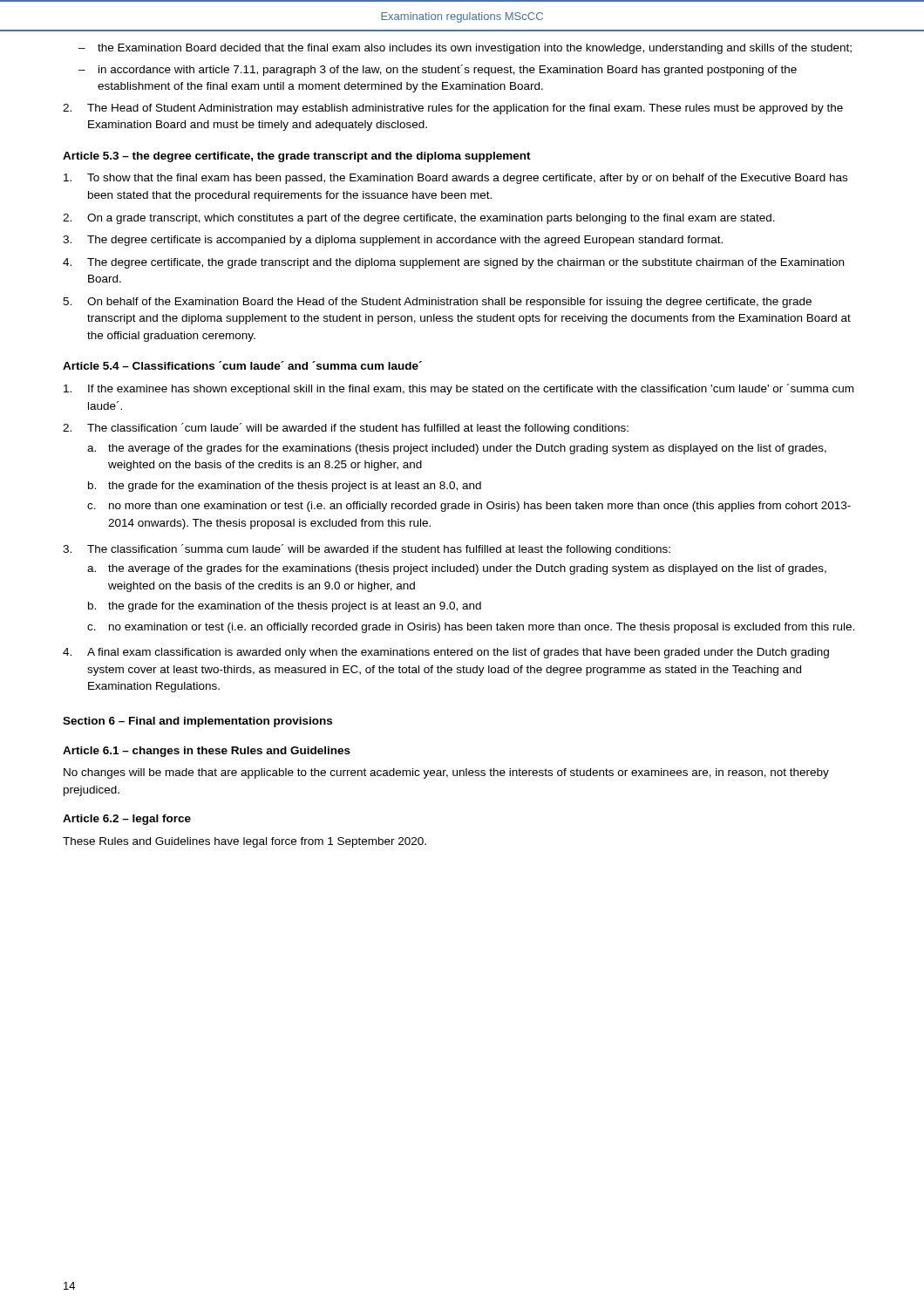Point to the block beginning "5. On behalf of"
This screenshot has width=924, height=1308.
(462, 318)
